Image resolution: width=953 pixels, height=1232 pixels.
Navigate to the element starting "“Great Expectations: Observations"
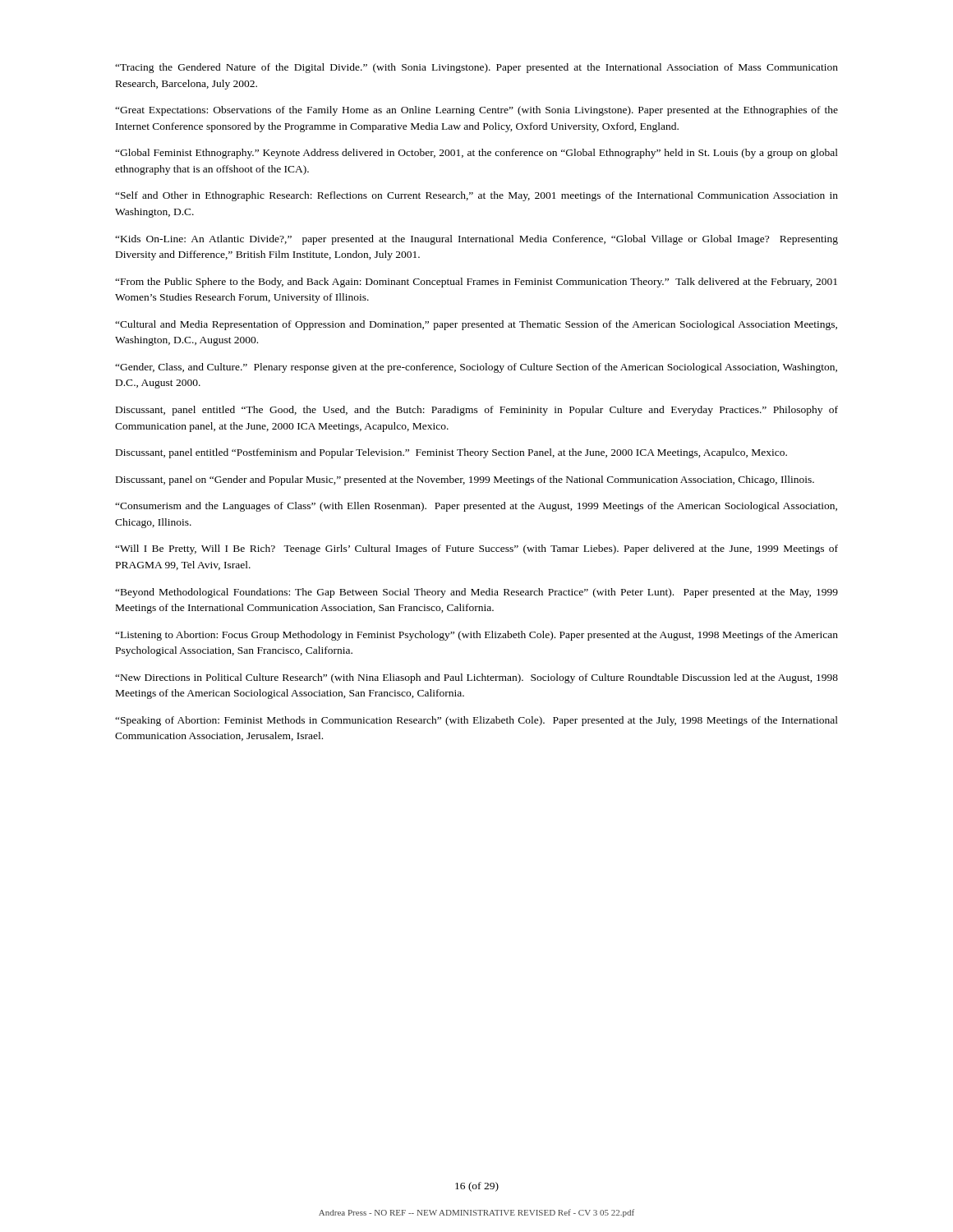(476, 118)
